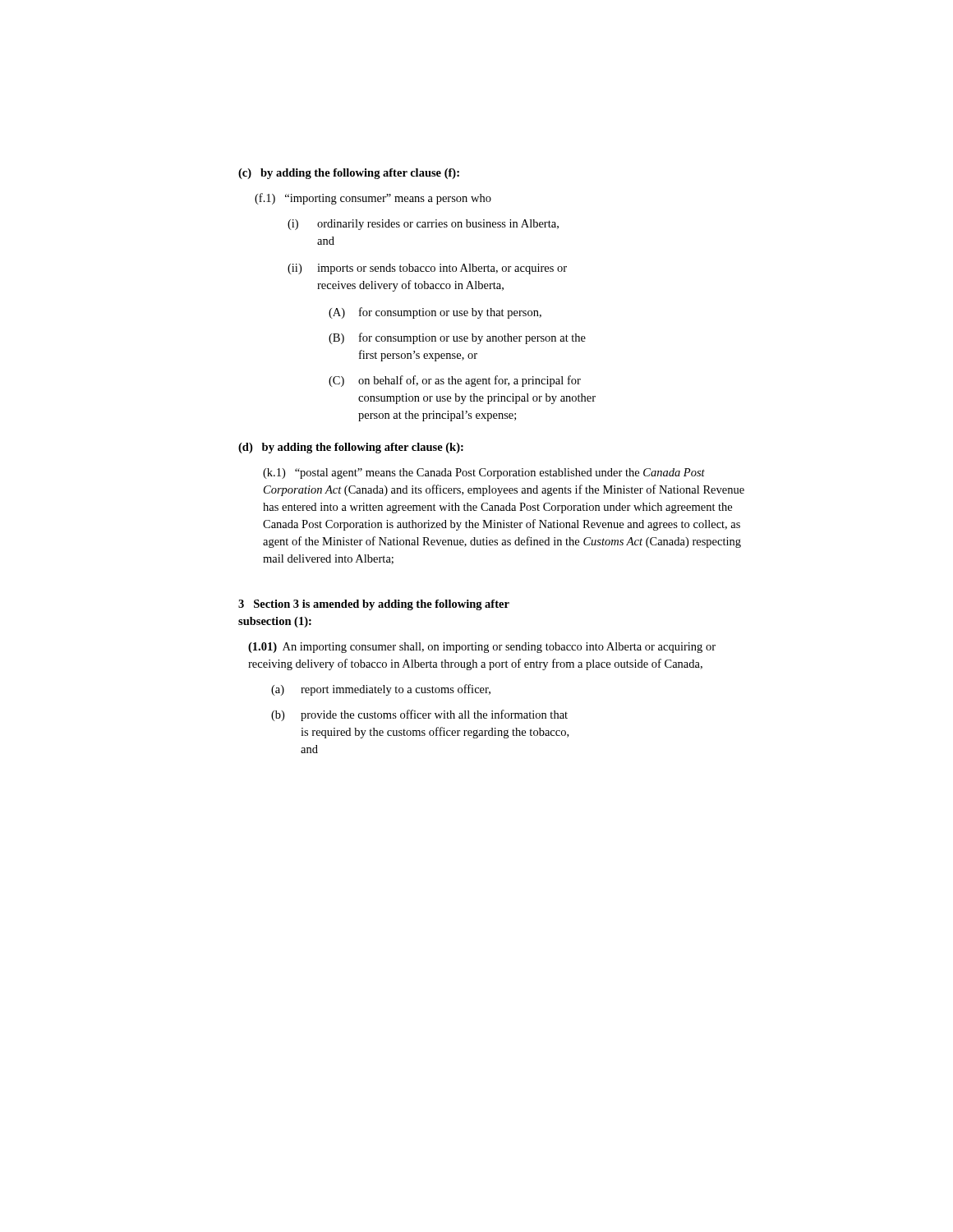Viewport: 953px width, 1232px height.
Task: Point to the block beginning "(C) on behalf"
Action: pos(462,398)
